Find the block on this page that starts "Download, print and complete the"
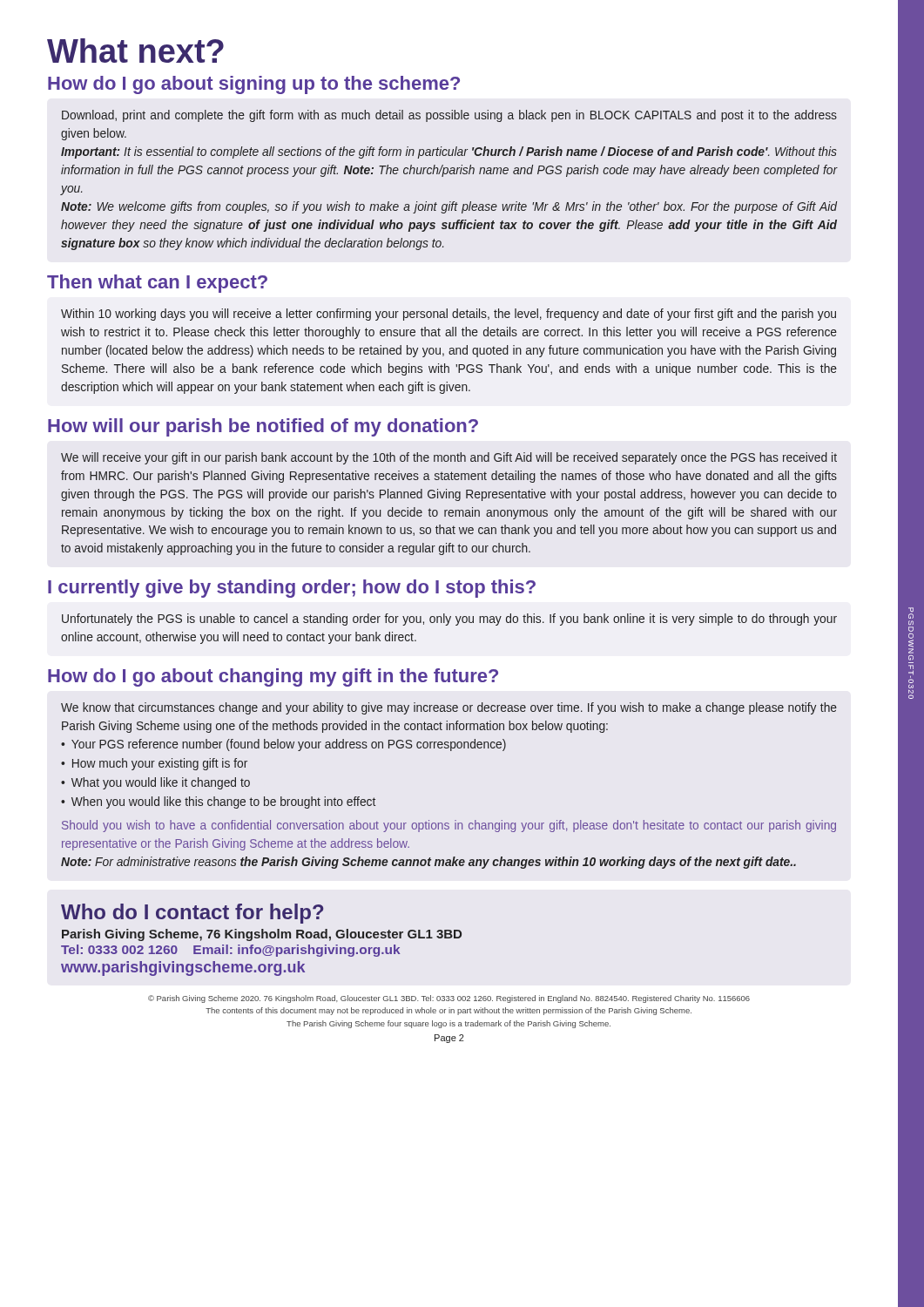924x1307 pixels. pos(449,125)
